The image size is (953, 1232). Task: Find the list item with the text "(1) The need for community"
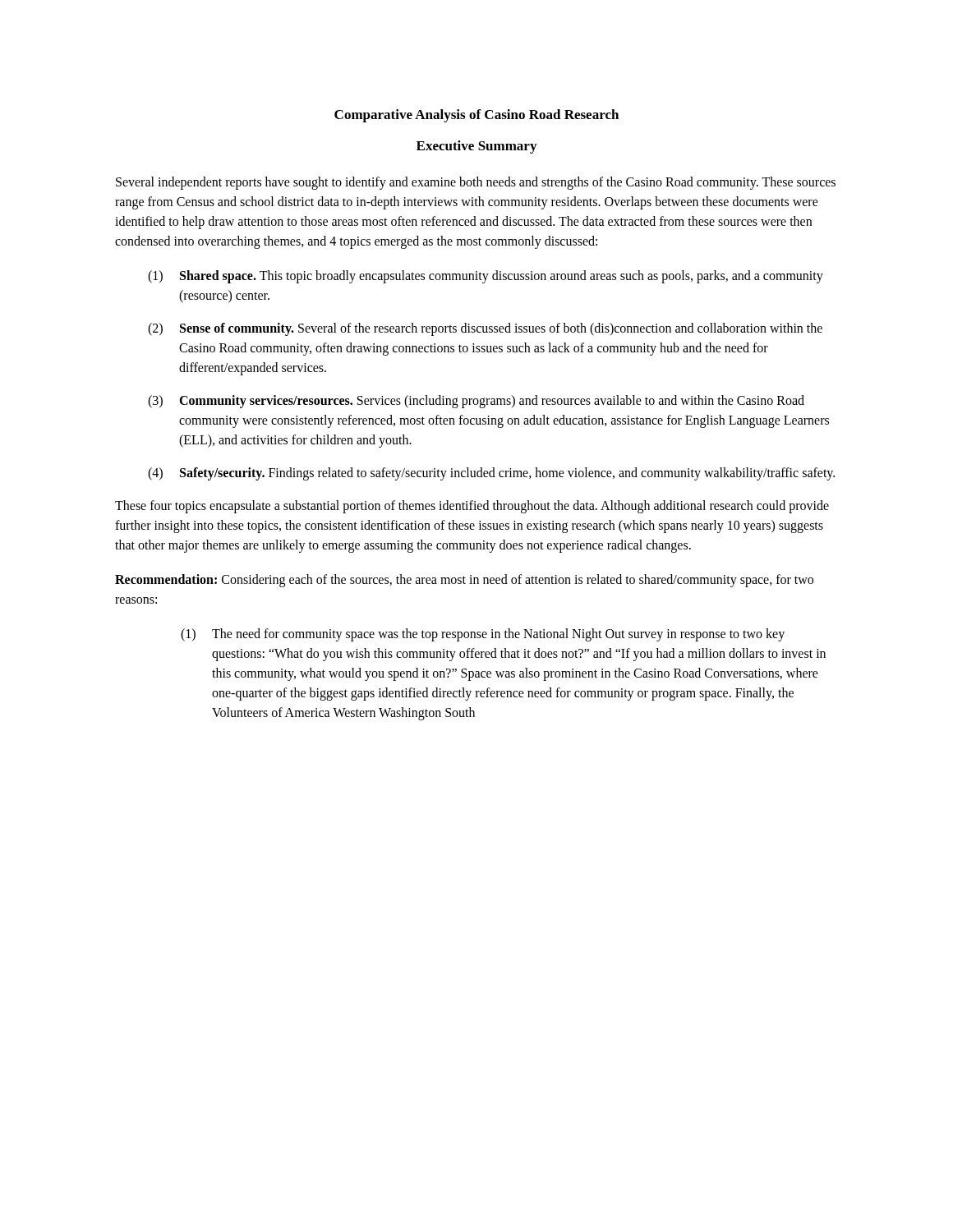pos(509,674)
